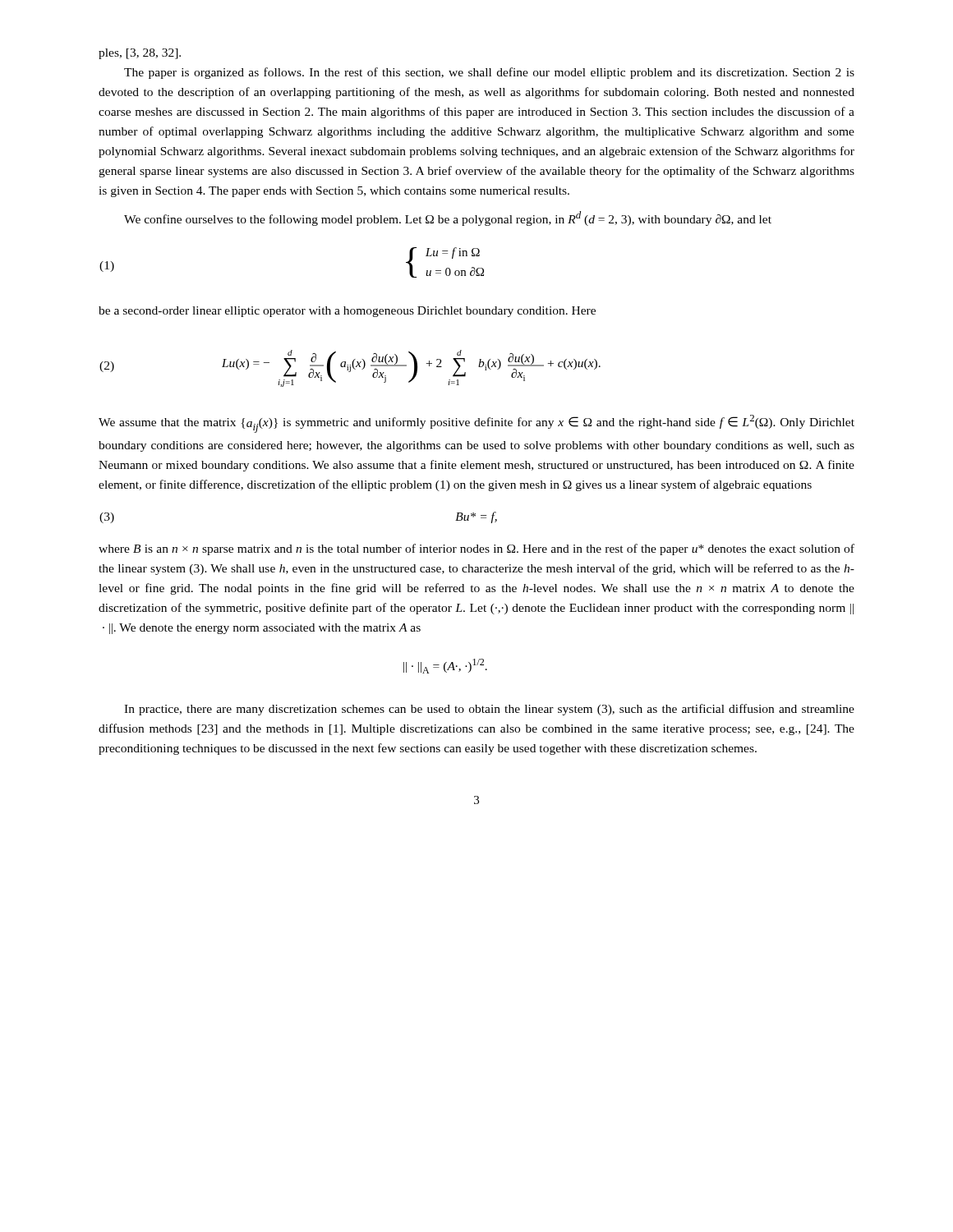The width and height of the screenshot is (953, 1232).
Task: Click the formula that begins "(1) { Lu = f in Ω"
Action: tap(476, 265)
